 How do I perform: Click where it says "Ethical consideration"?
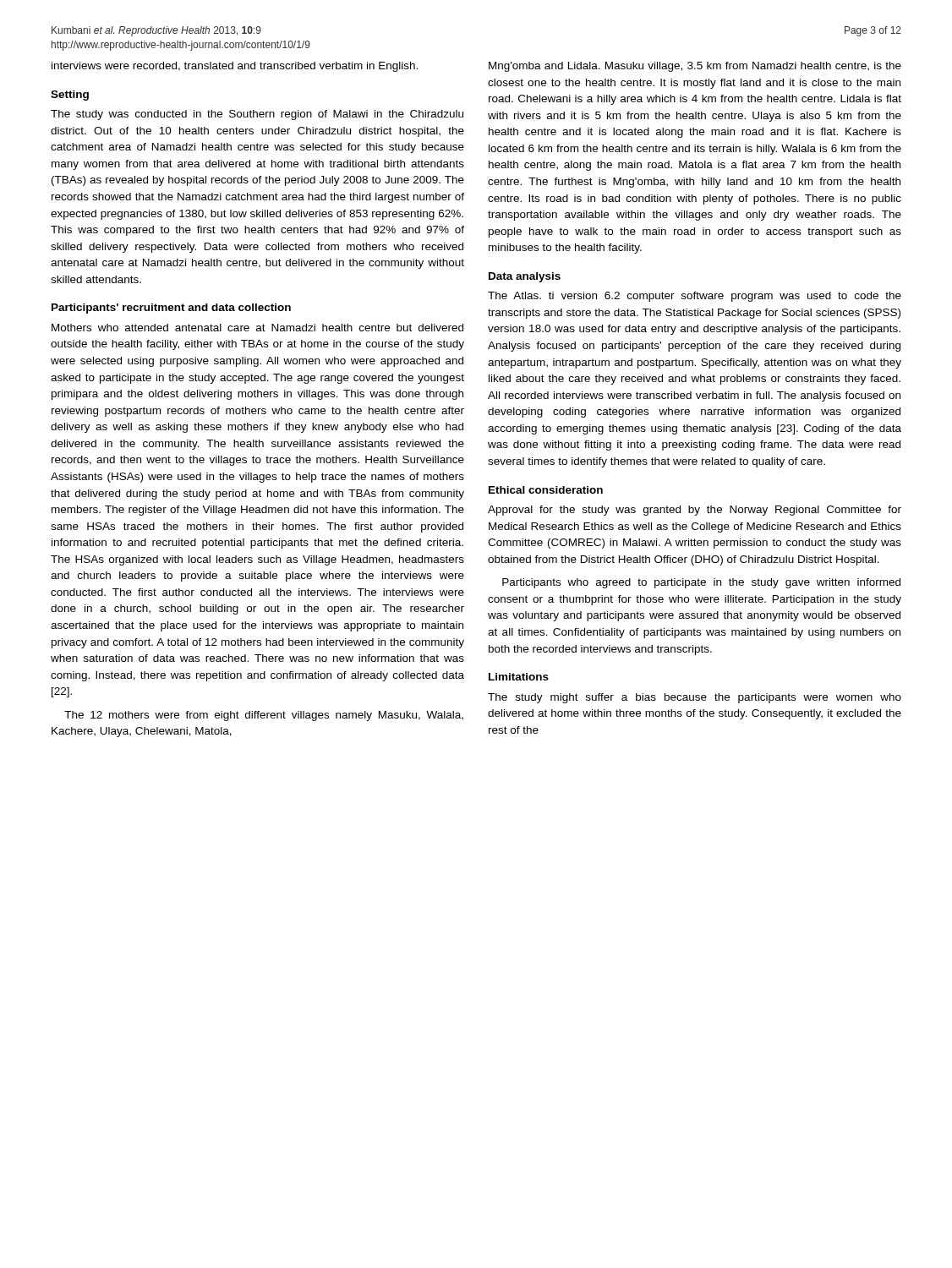546,489
